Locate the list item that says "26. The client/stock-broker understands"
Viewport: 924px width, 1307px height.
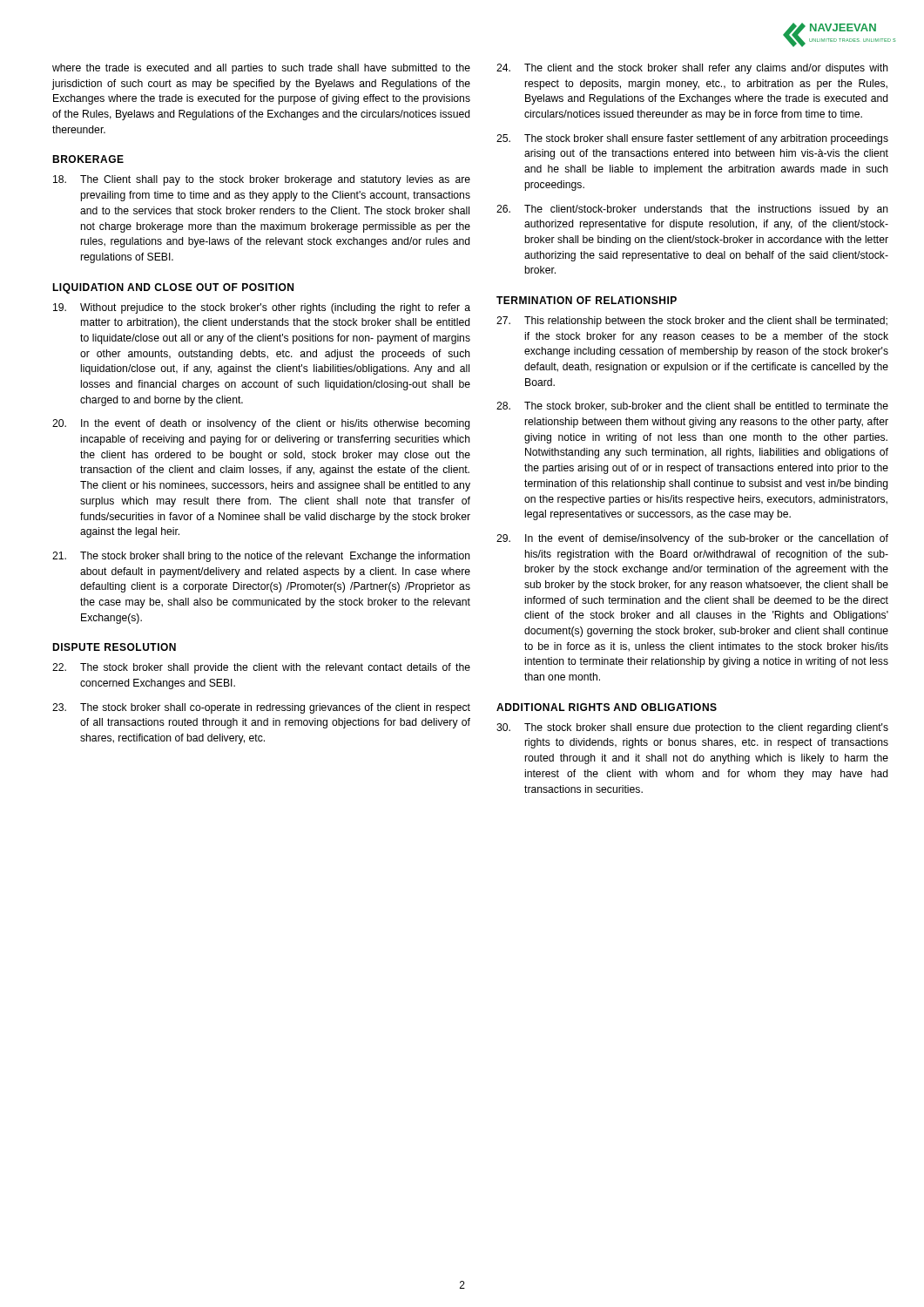coord(692,240)
